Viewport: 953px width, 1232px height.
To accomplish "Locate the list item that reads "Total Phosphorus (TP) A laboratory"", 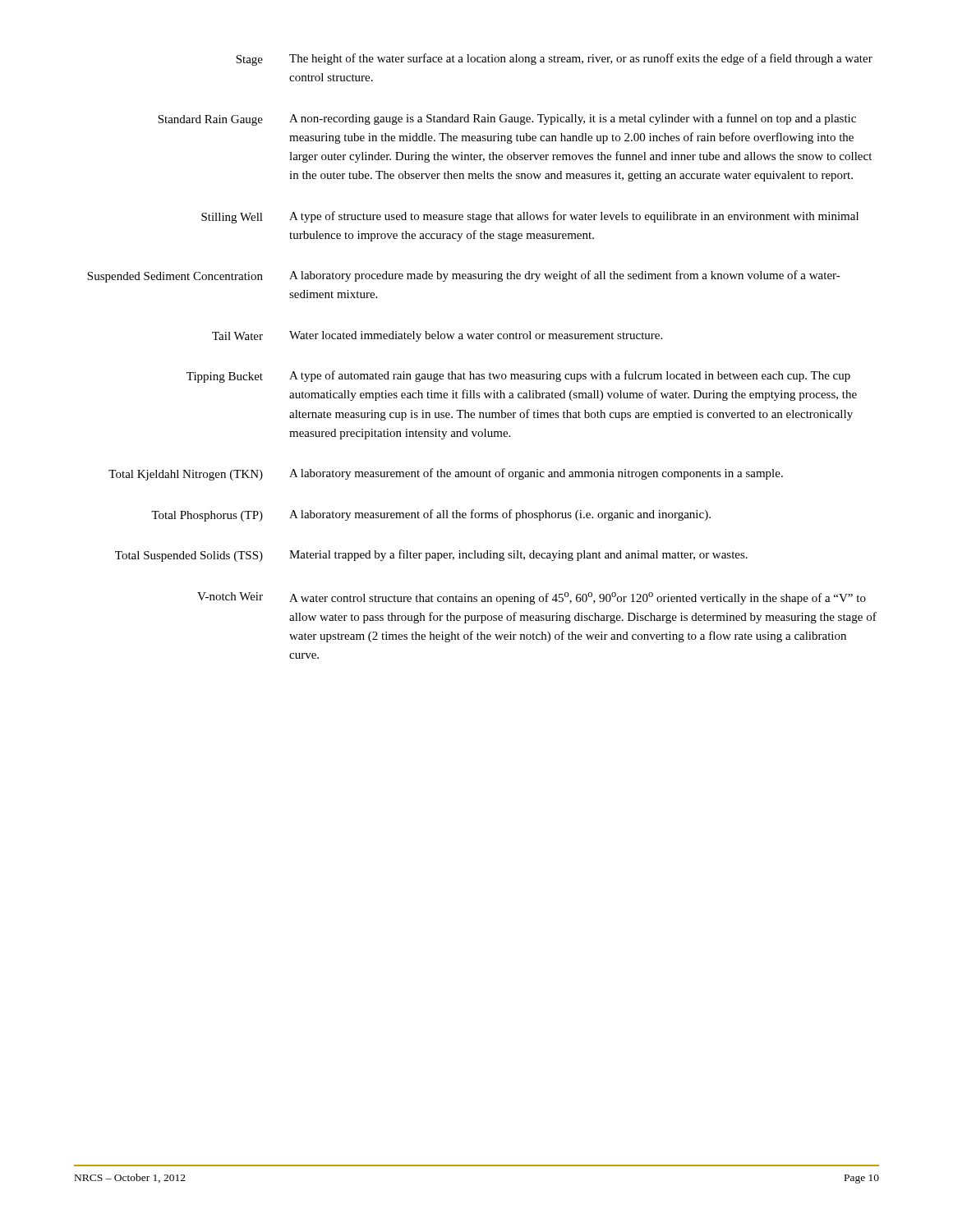I will (476, 514).
